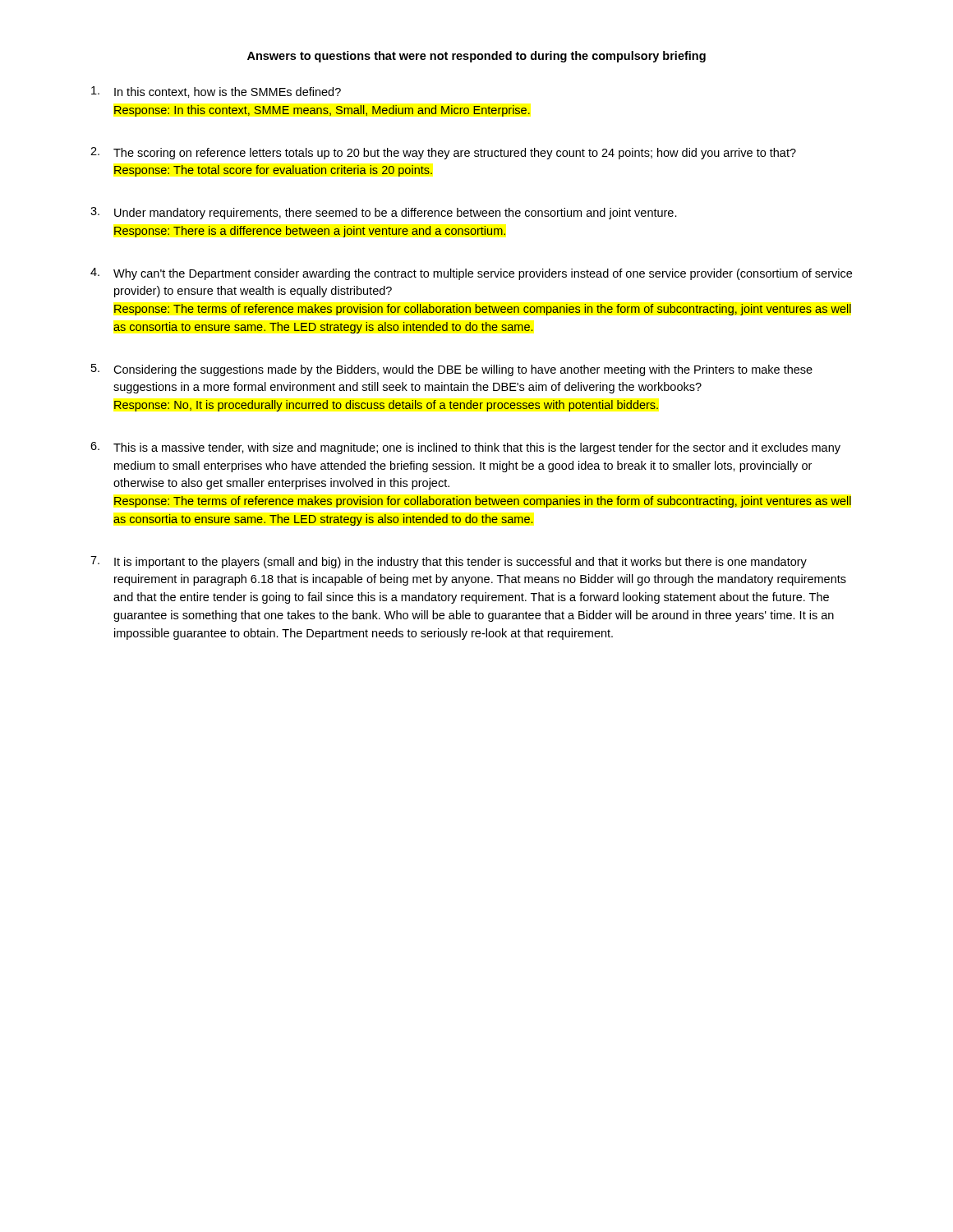This screenshot has width=953, height=1232.
Task: Select the list item that says "7. It is important to the"
Action: tap(476, 598)
